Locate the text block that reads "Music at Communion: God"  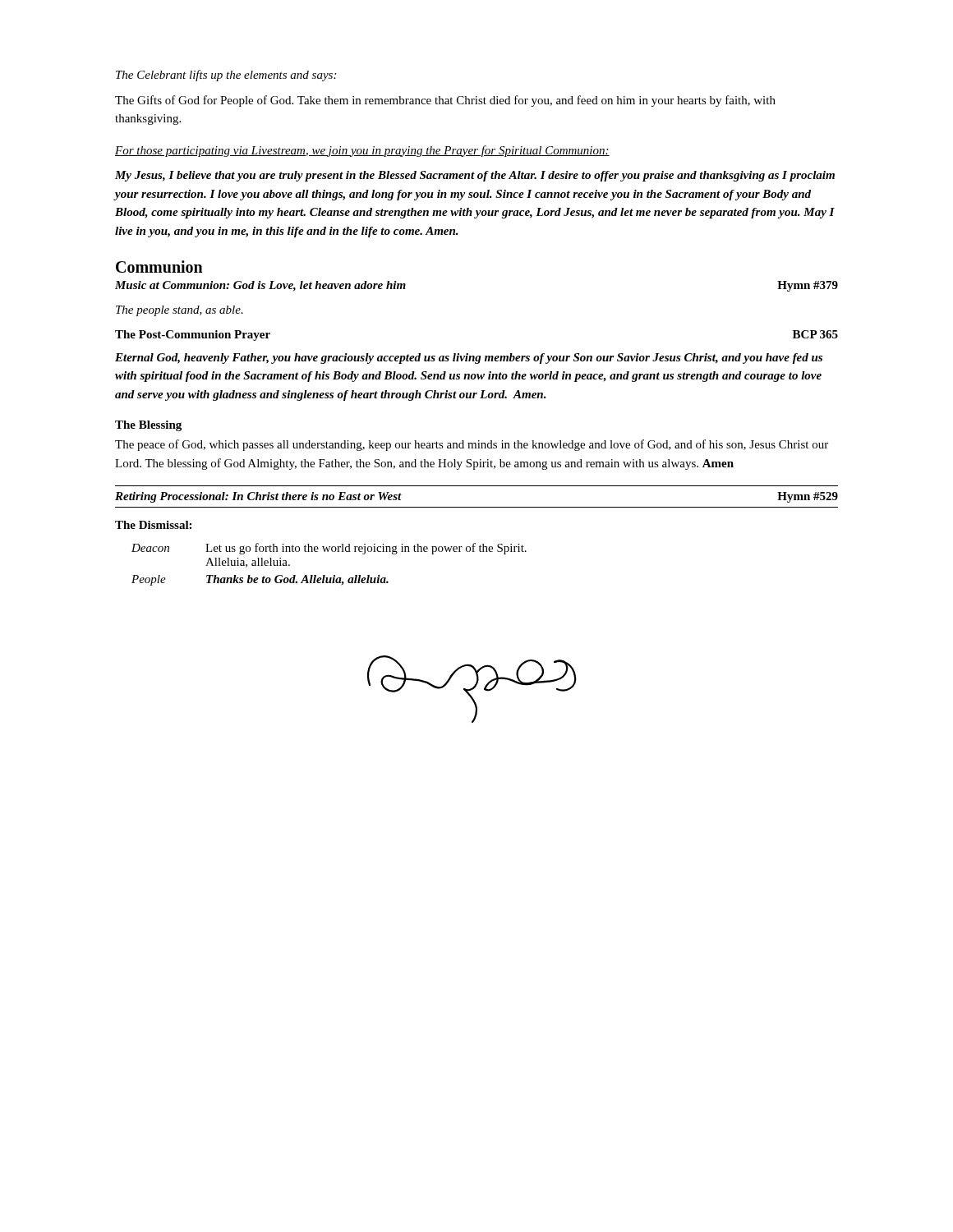pyautogui.click(x=262, y=285)
